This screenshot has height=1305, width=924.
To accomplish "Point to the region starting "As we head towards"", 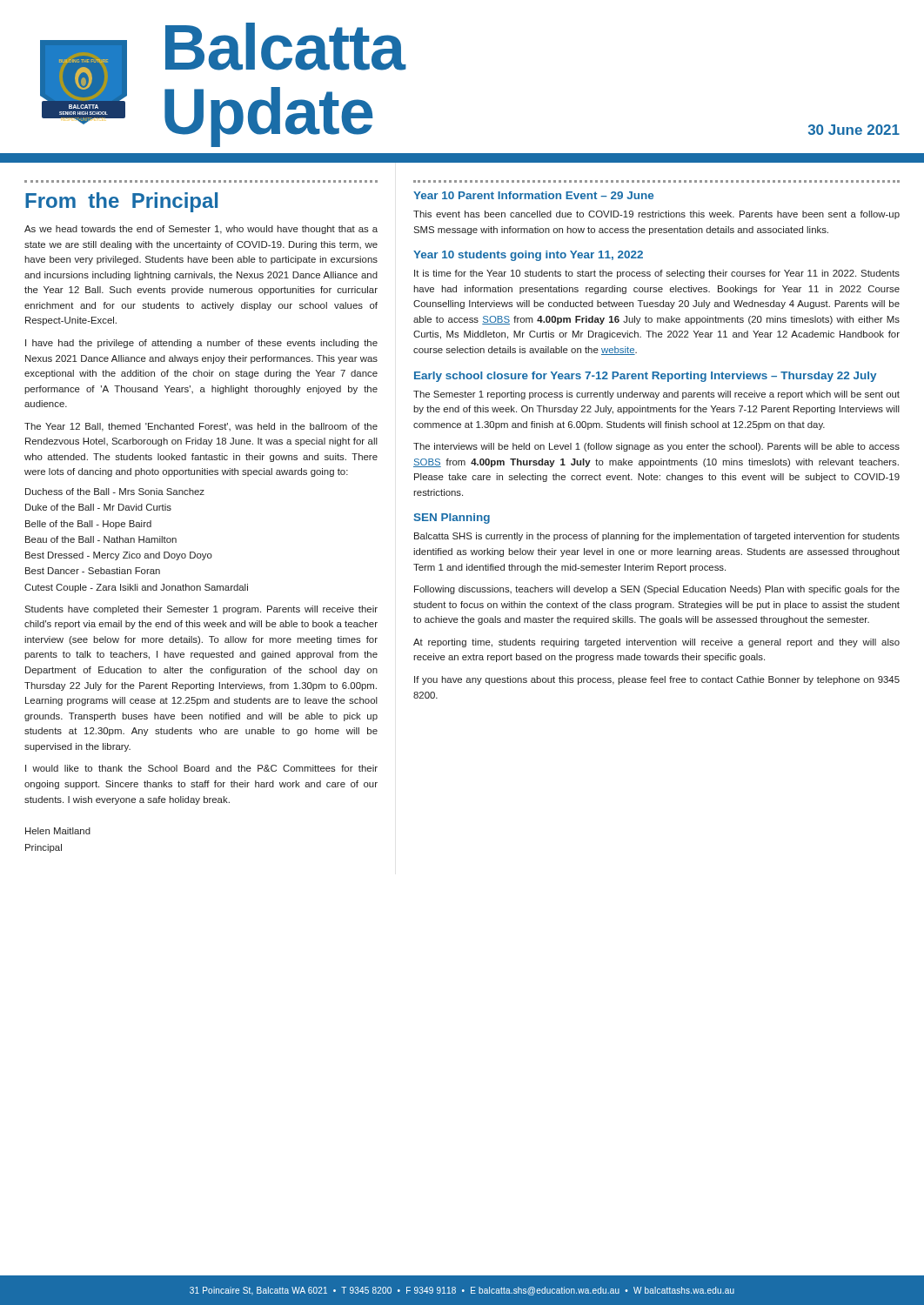I will point(201,275).
